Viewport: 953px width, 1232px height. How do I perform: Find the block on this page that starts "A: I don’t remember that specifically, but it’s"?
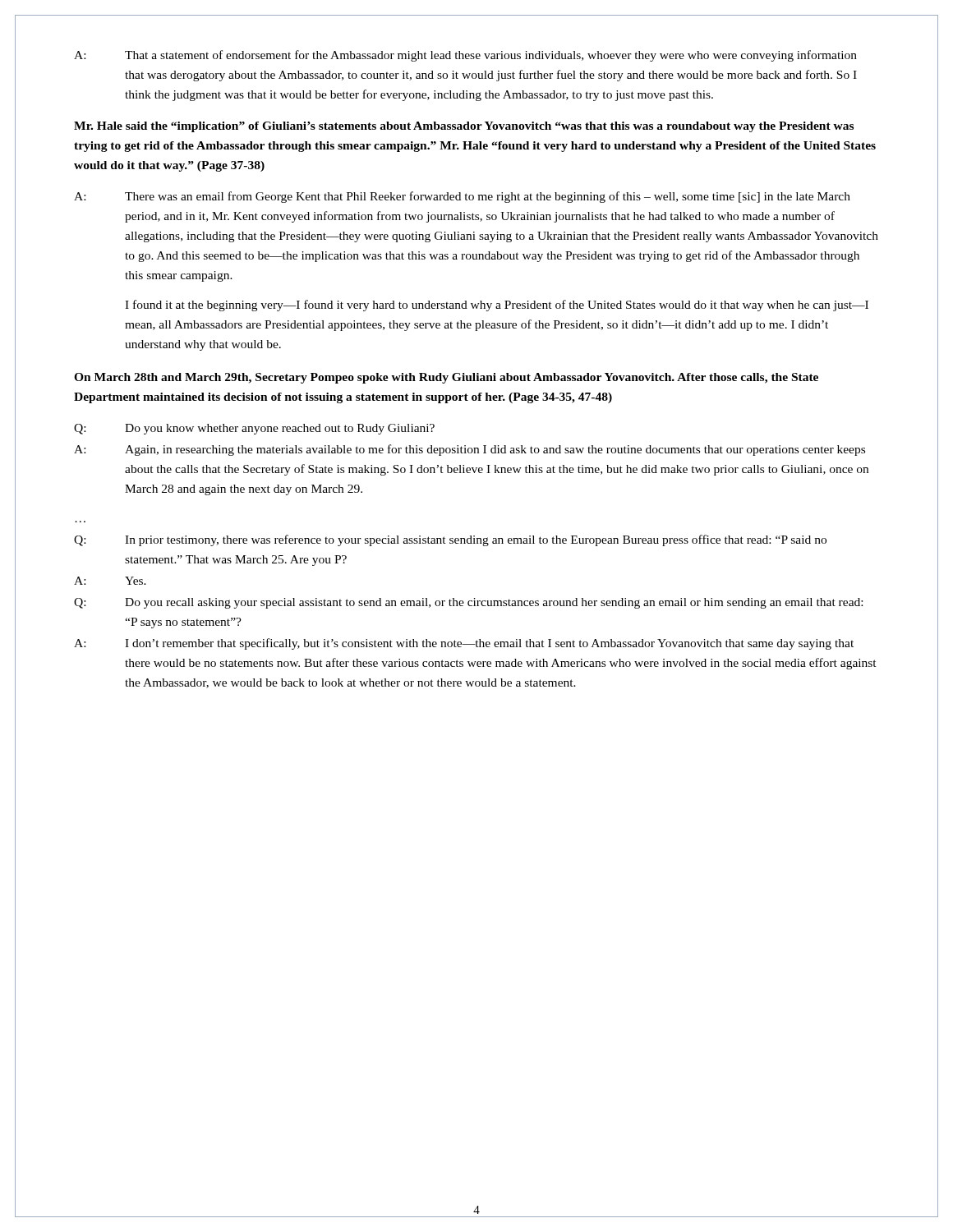(476, 663)
